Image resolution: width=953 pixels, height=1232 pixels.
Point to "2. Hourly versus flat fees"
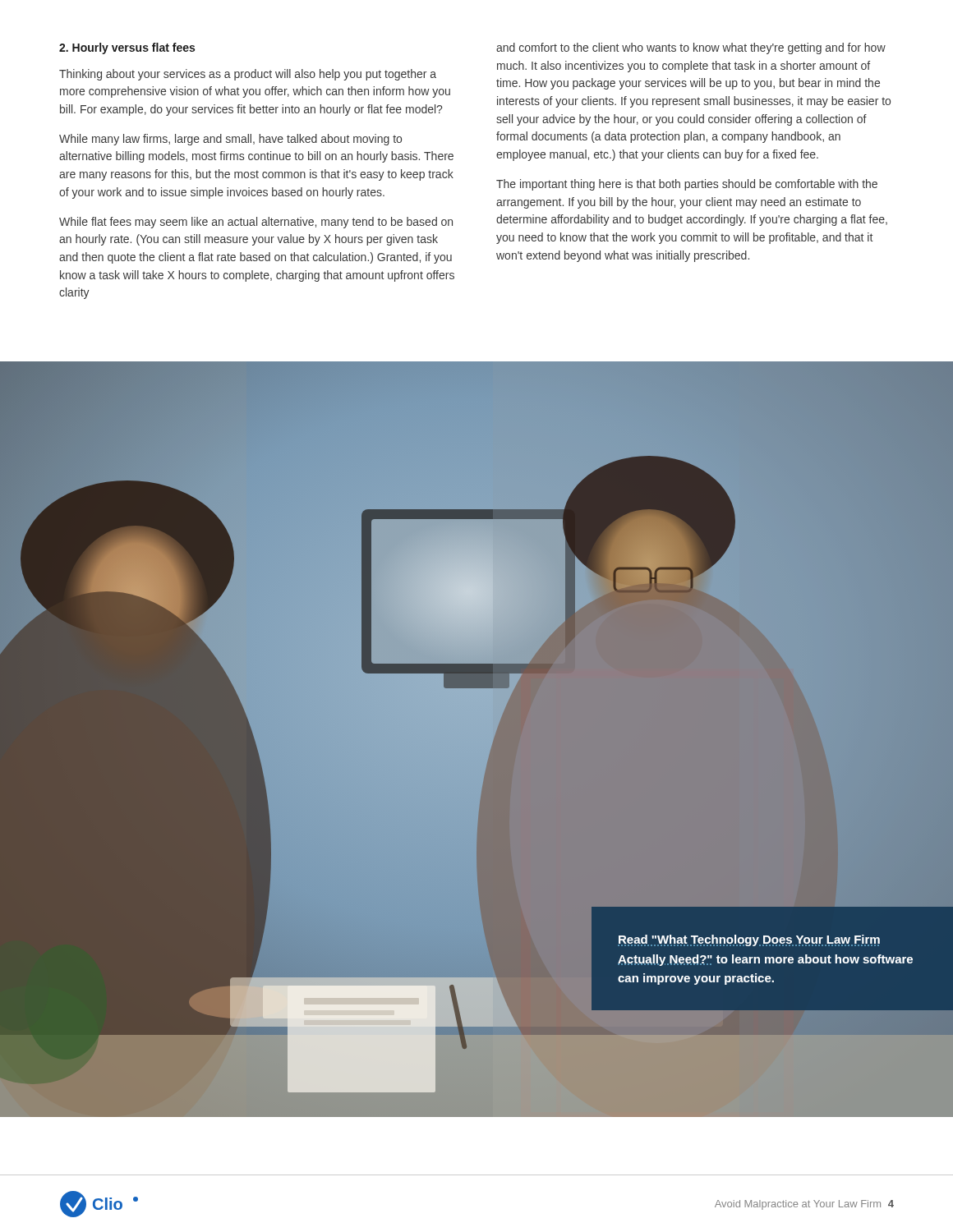127,48
